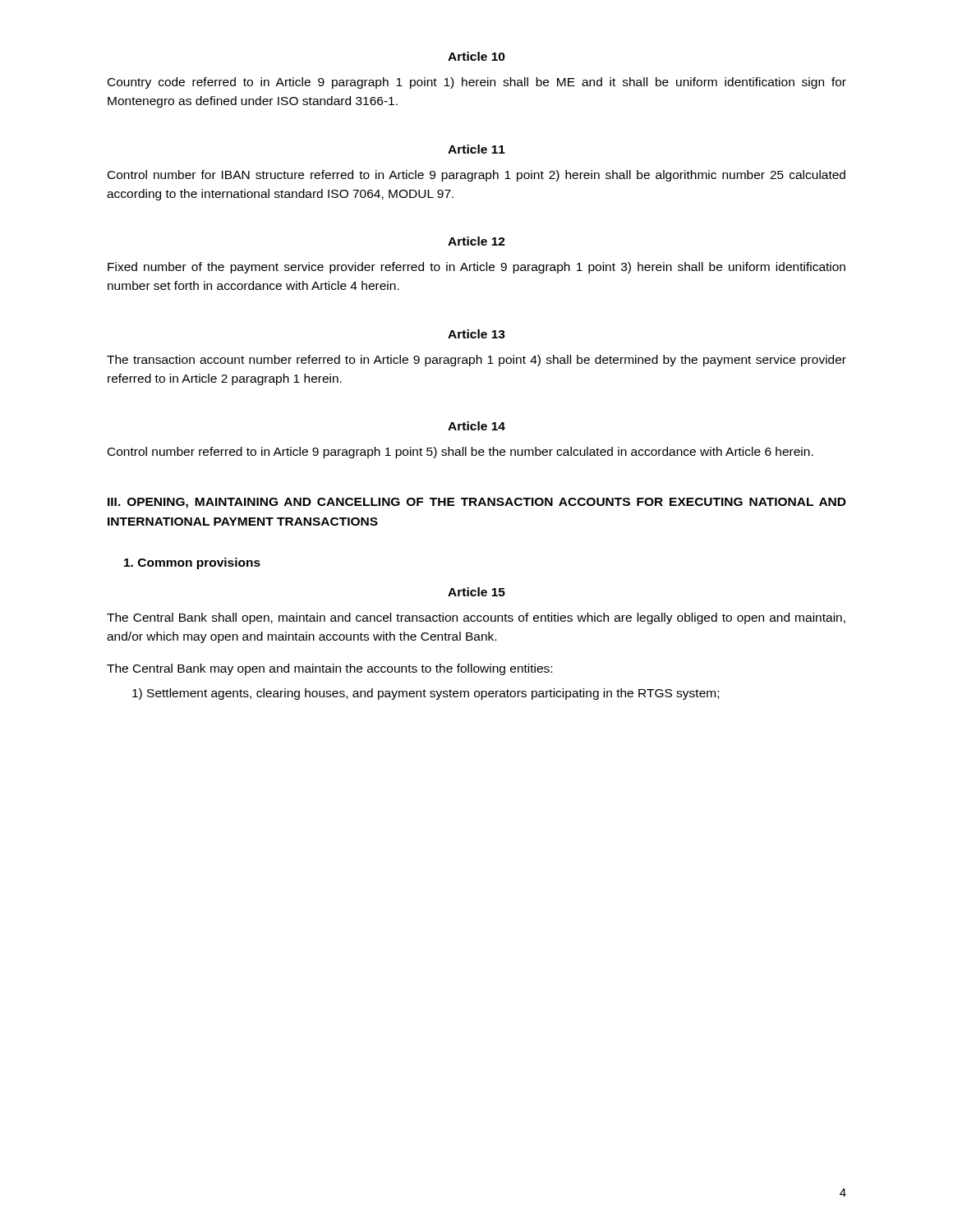Where does it say "Article 12"?
953x1232 pixels.
(476, 241)
